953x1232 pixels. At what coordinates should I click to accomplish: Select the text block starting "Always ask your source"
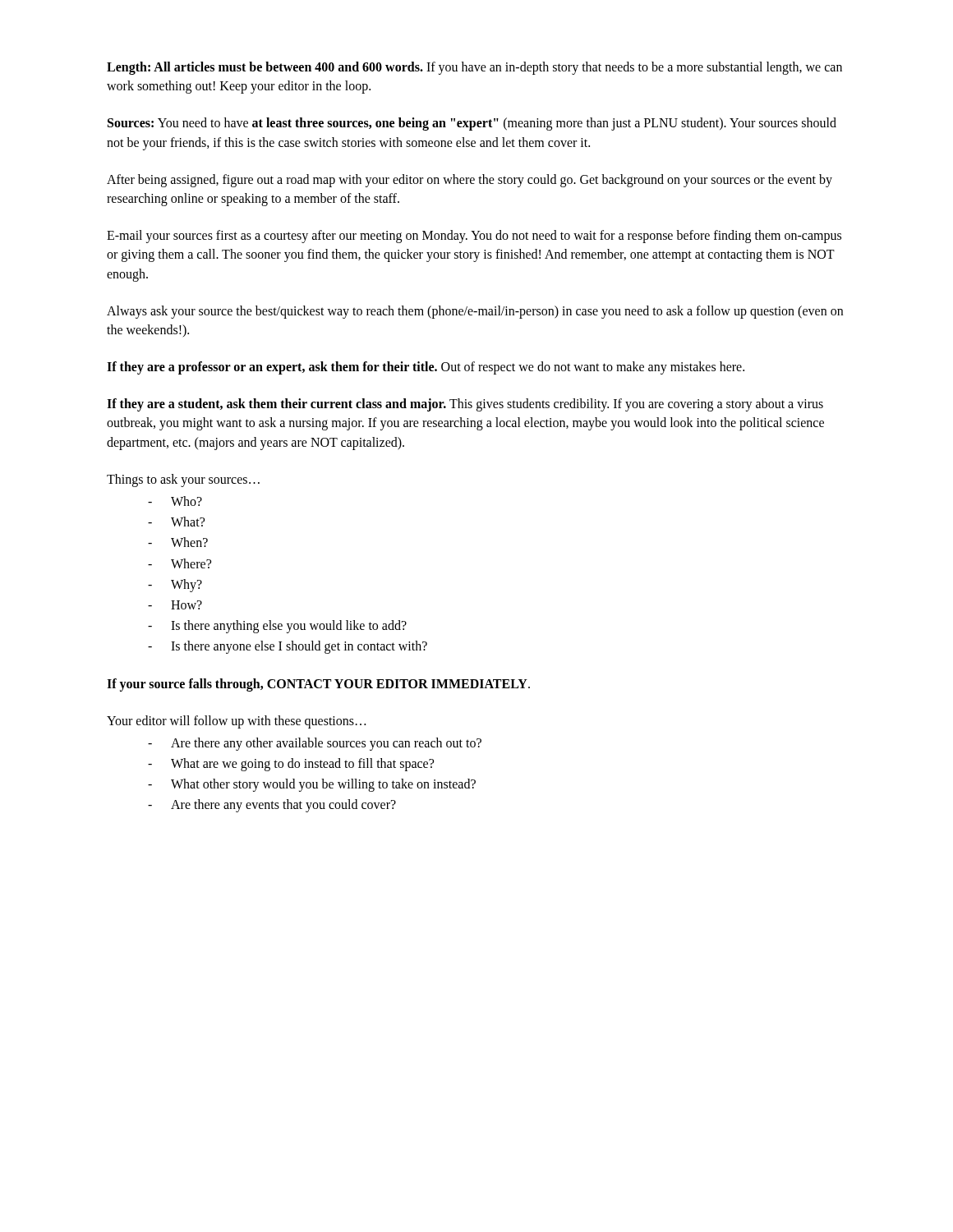(x=475, y=320)
